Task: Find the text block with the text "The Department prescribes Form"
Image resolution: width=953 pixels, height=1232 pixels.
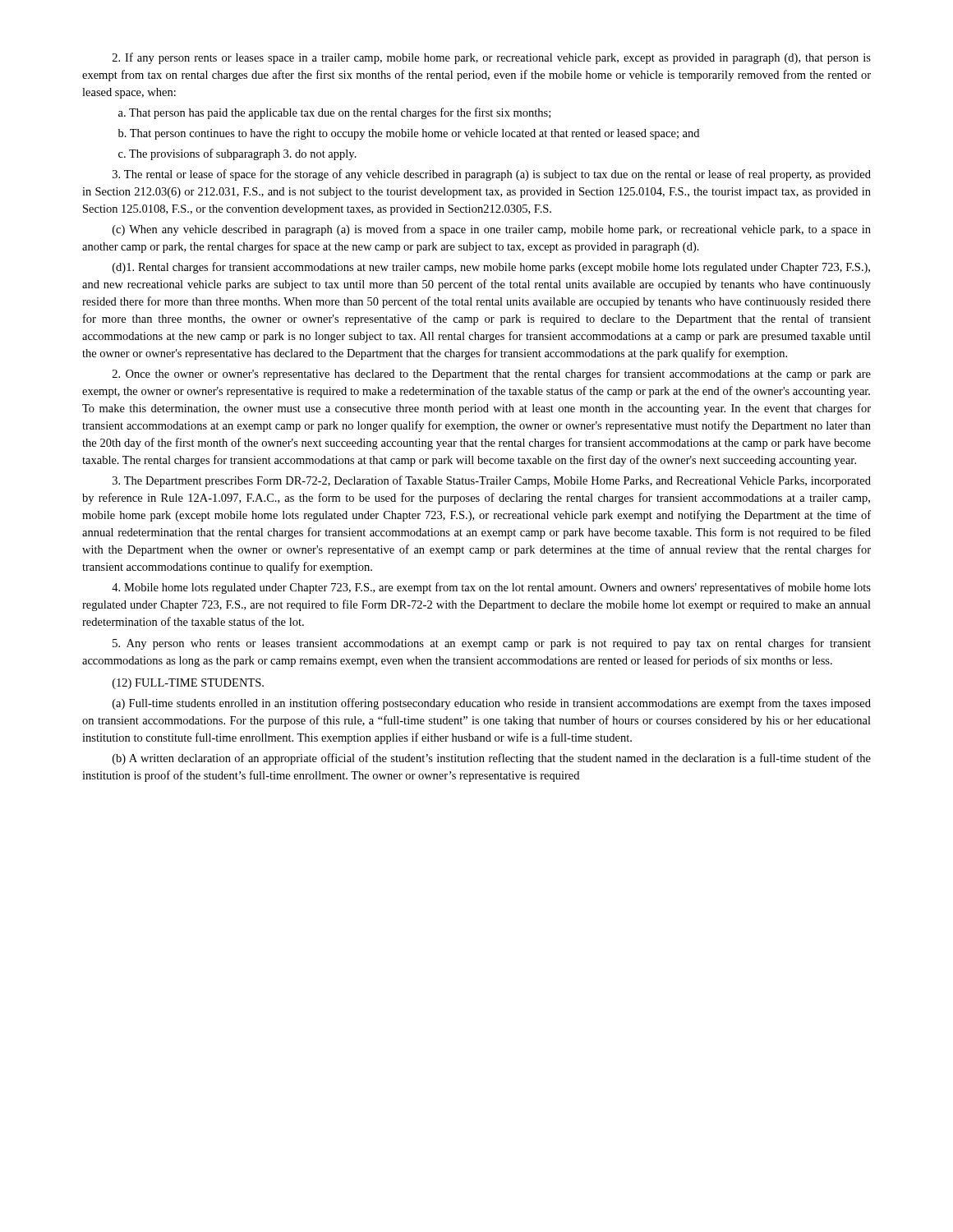Action: click(x=476, y=524)
